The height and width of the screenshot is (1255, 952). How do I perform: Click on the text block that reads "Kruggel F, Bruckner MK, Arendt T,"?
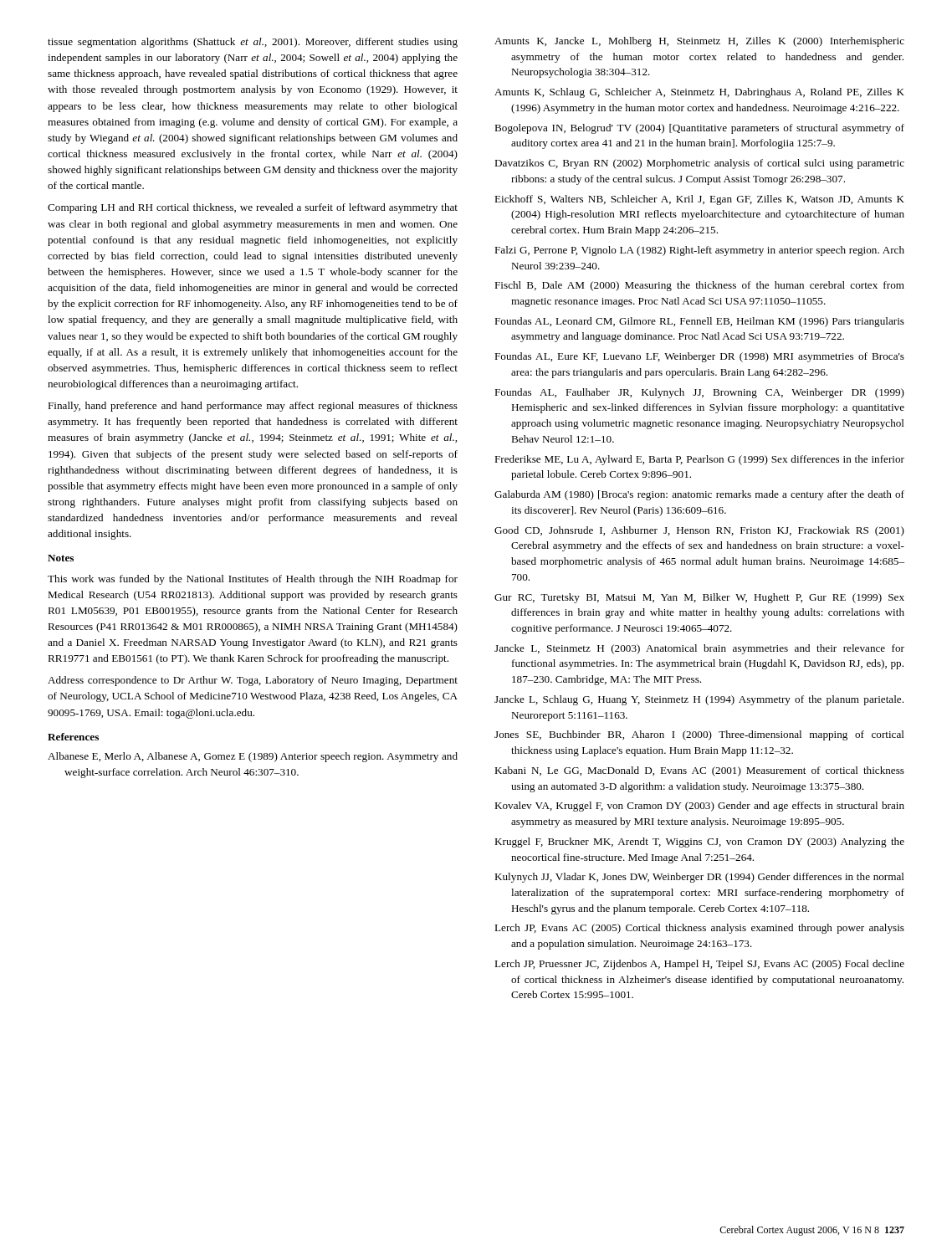[x=699, y=850]
